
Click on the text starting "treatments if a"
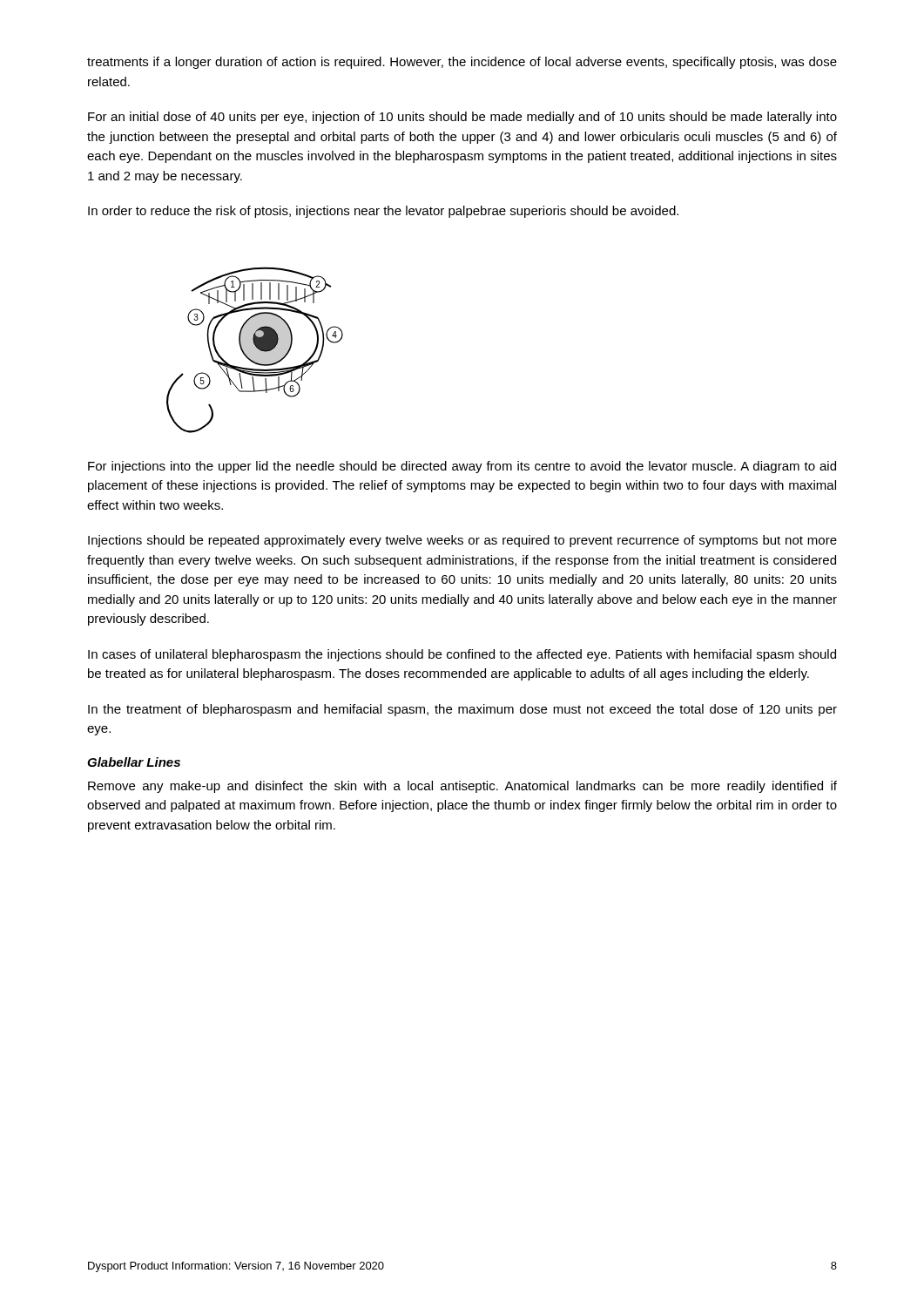[462, 71]
